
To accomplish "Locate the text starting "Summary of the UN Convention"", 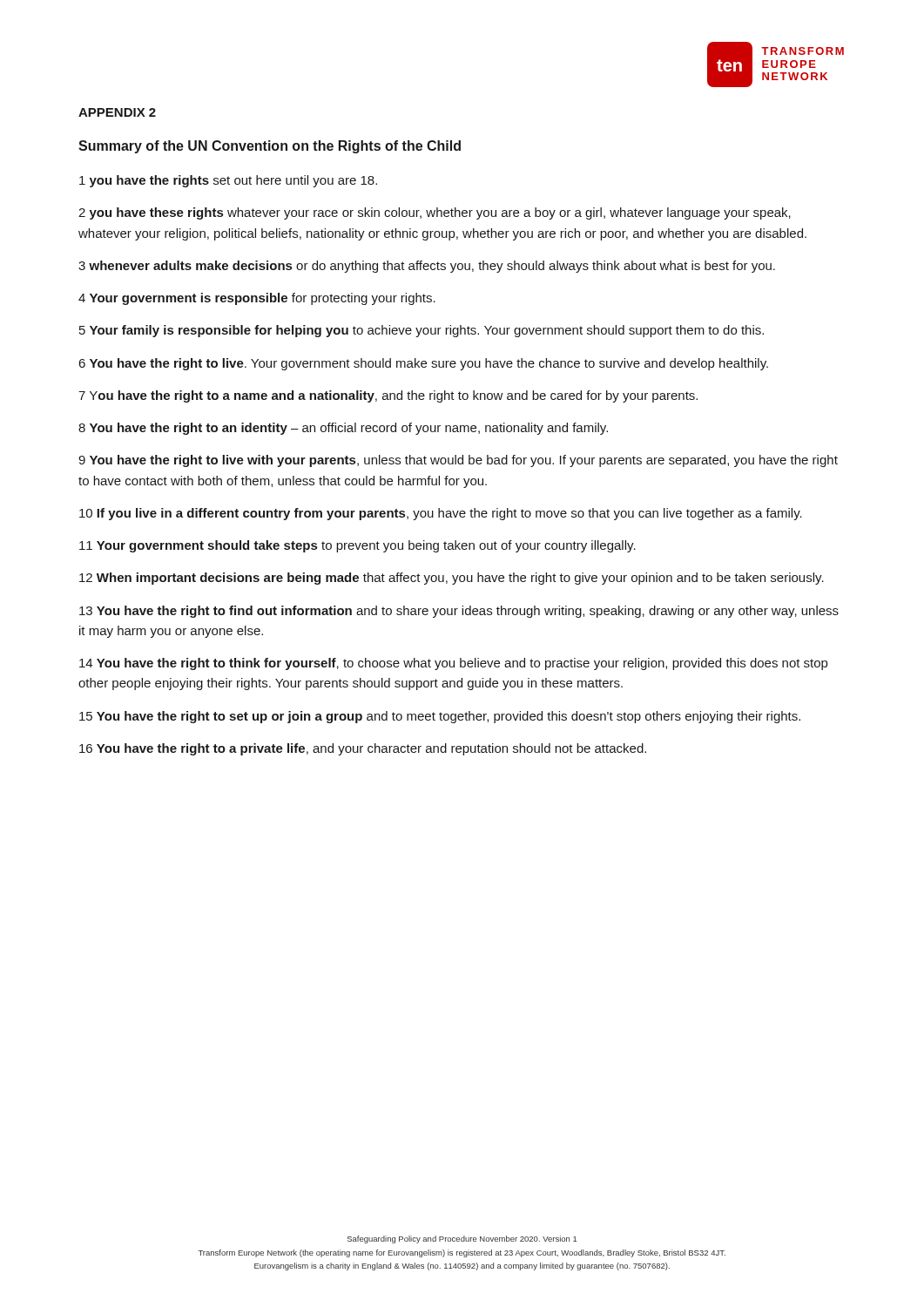I will click(x=270, y=146).
